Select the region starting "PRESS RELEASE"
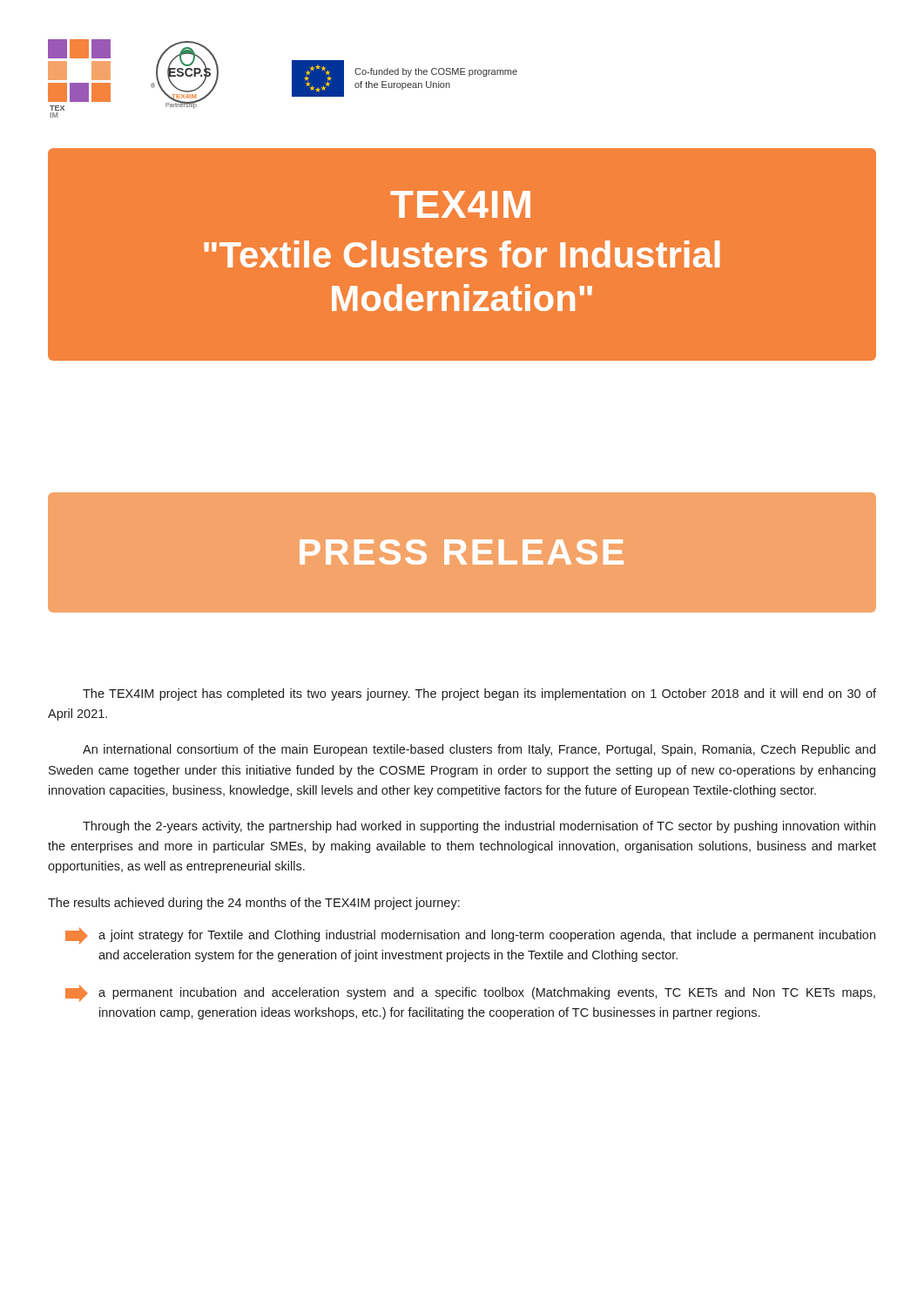Image resolution: width=924 pixels, height=1307 pixels. pyautogui.click(x=462, y=552)
